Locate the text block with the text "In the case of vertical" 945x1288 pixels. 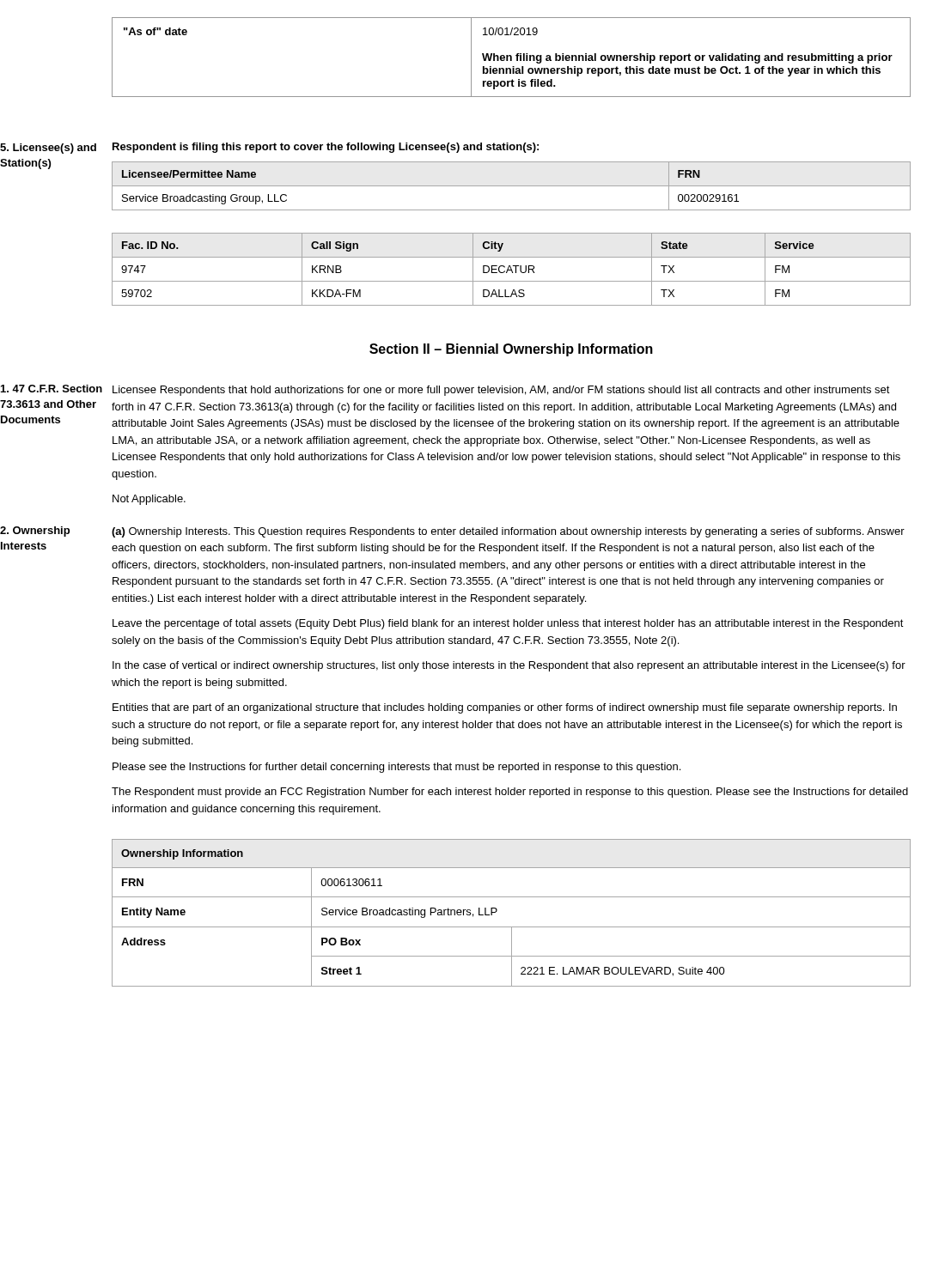508,673
